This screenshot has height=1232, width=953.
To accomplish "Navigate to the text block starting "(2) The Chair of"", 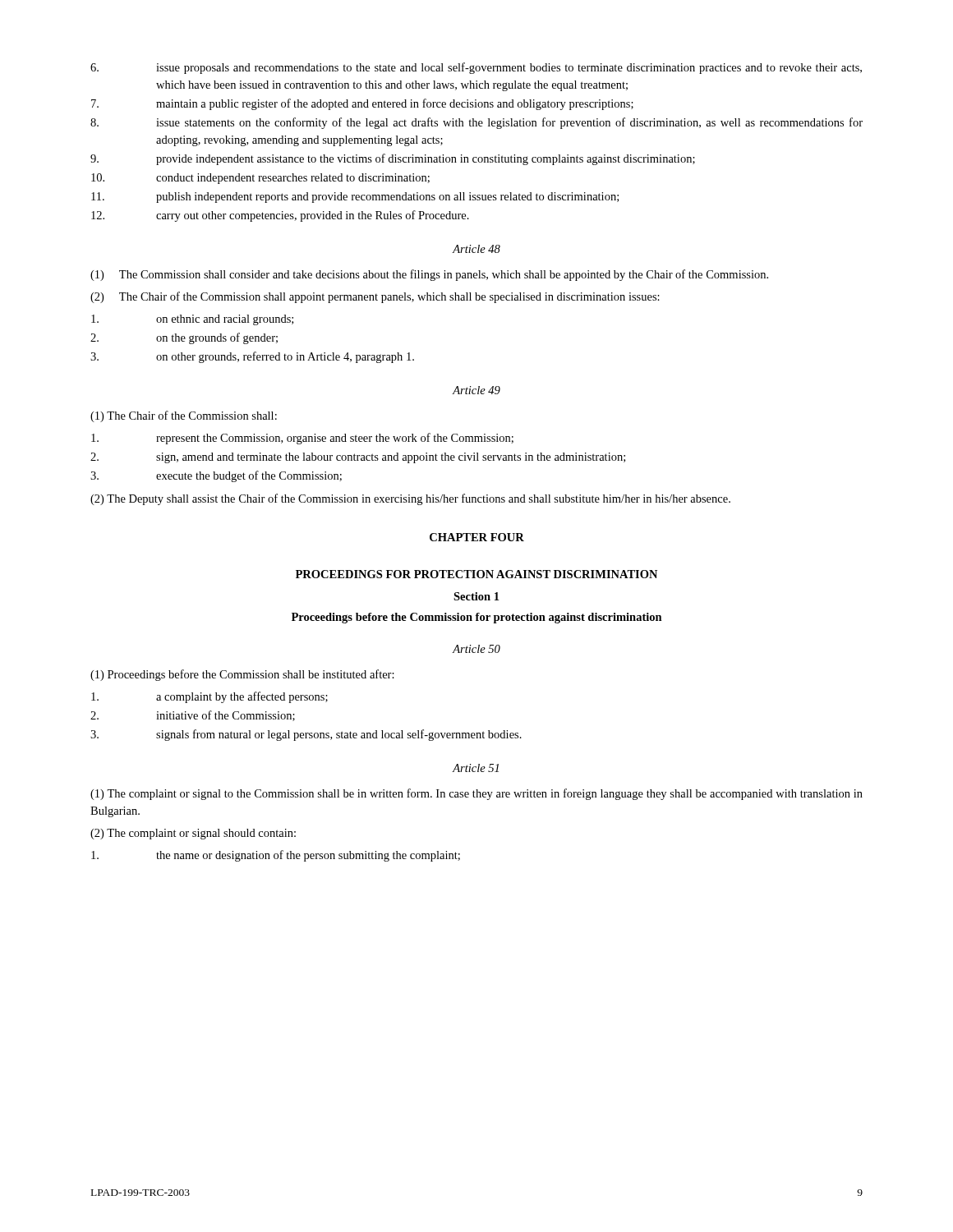I will tap(375, 297).
